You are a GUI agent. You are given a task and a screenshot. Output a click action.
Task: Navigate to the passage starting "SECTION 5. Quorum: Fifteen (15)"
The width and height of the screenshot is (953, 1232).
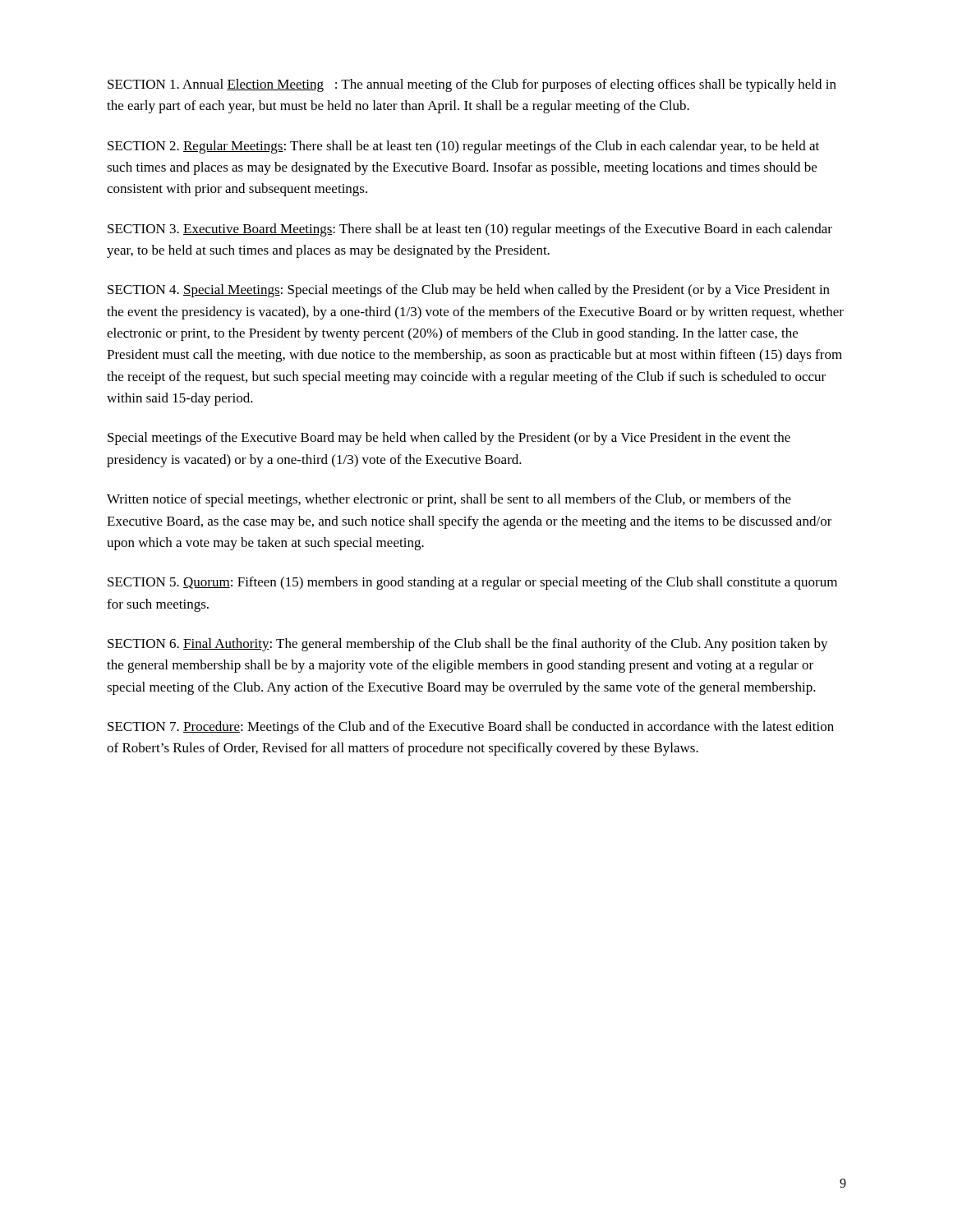(472, 593)
